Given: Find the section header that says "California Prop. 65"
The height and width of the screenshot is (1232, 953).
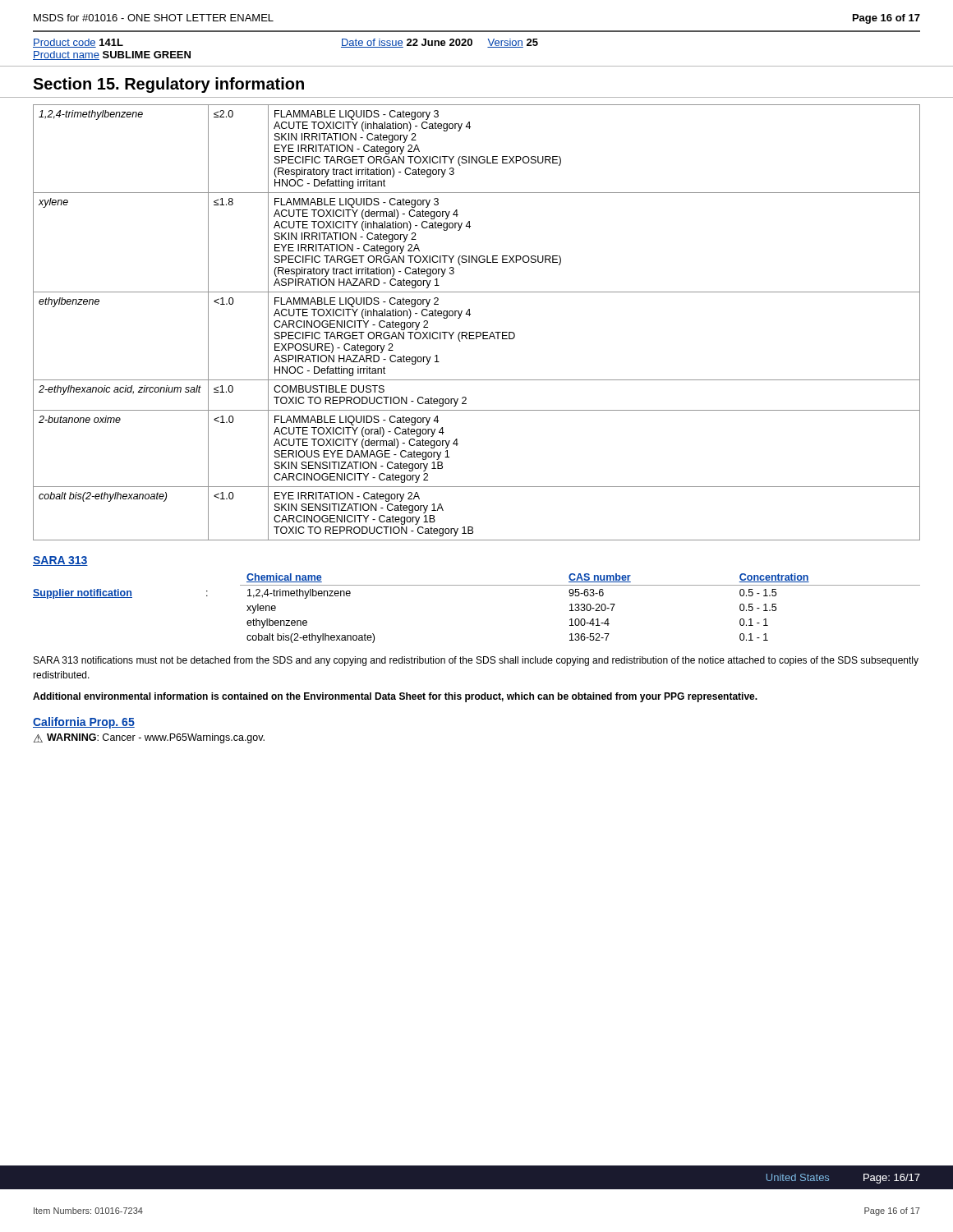Looking at the screenshot, I should pyautogui.click(x=84, y=722).
